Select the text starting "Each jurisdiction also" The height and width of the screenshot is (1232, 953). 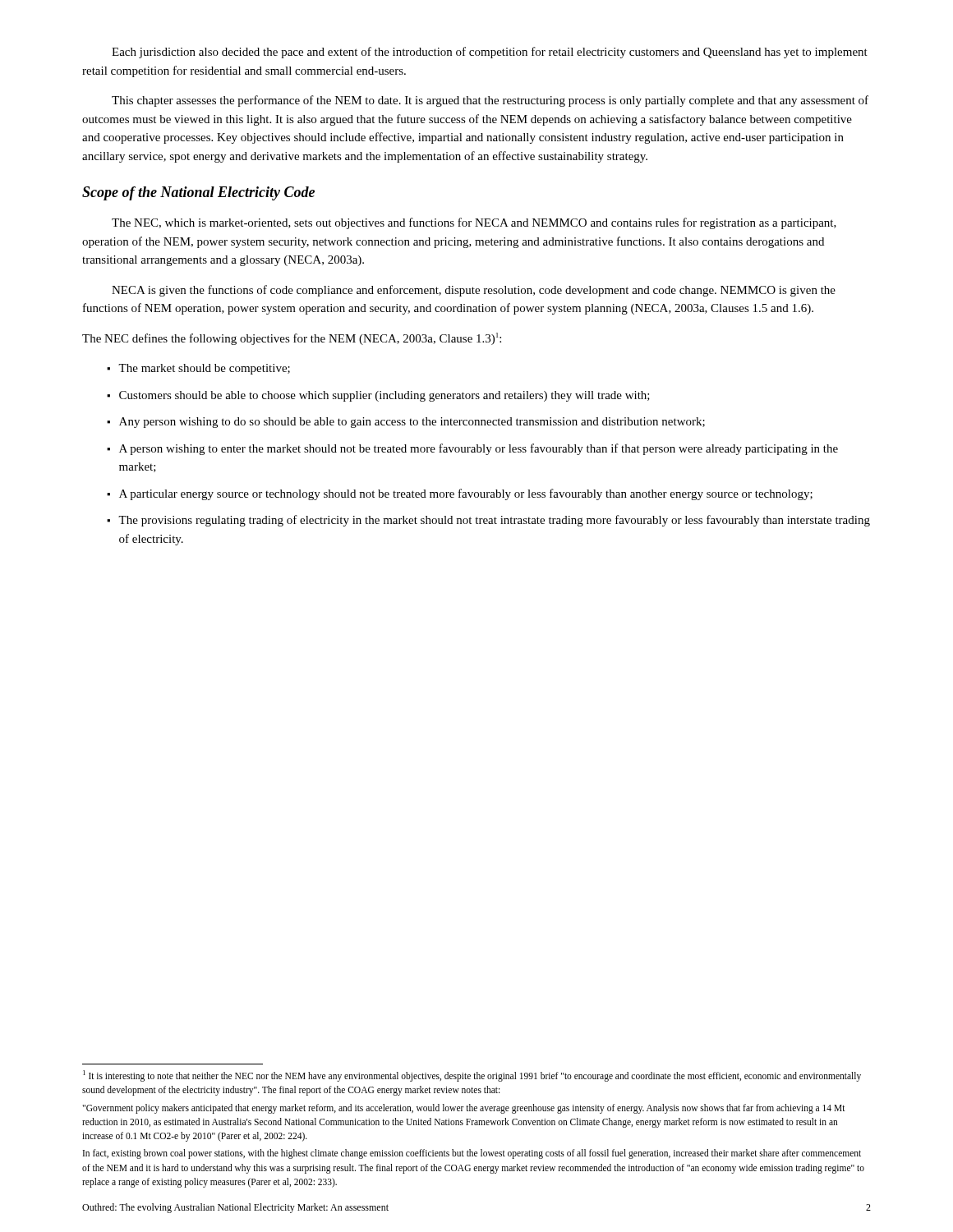click(x=476, y=61)
